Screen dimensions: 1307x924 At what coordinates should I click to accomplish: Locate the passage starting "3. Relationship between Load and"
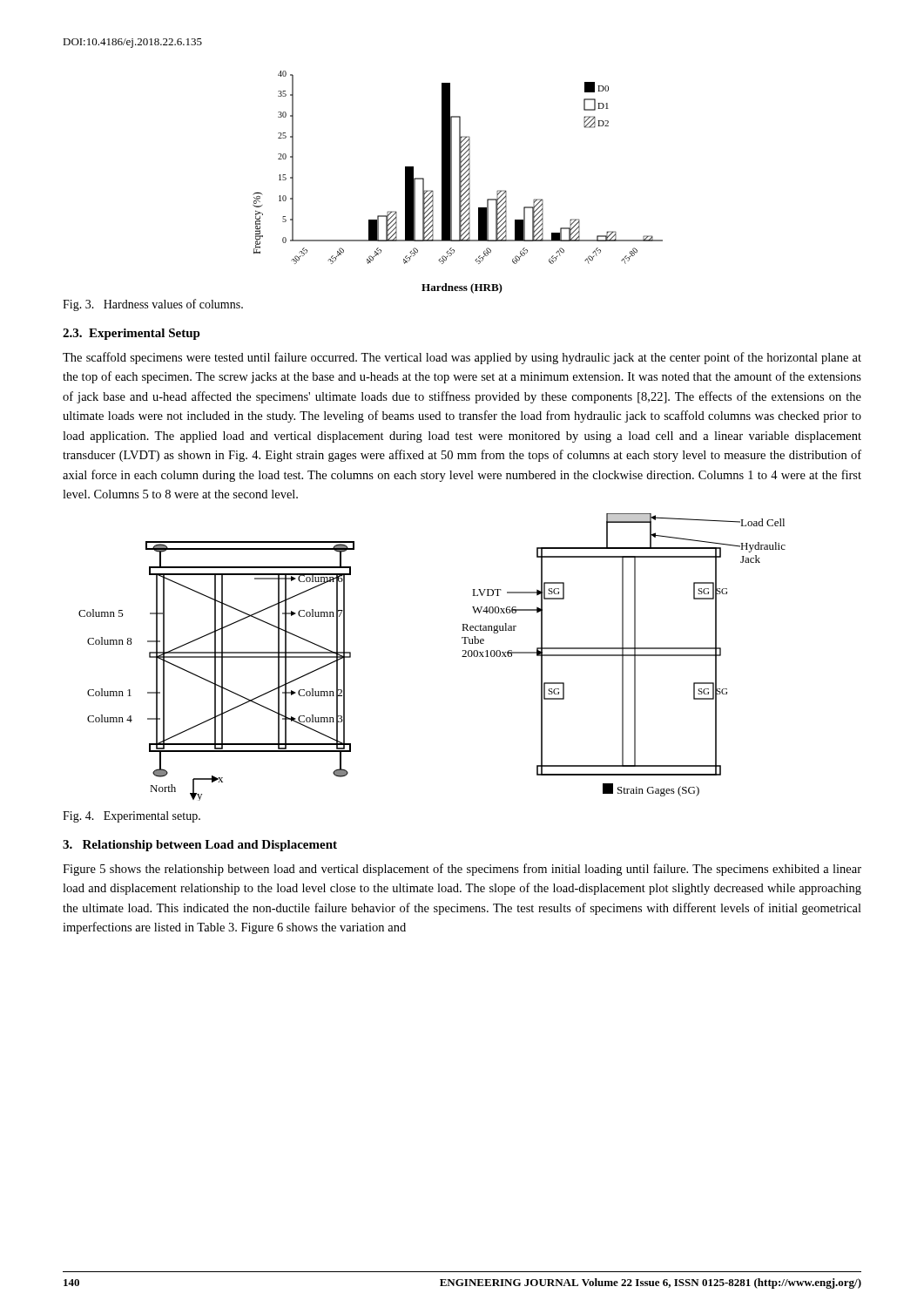pos(200,844)
